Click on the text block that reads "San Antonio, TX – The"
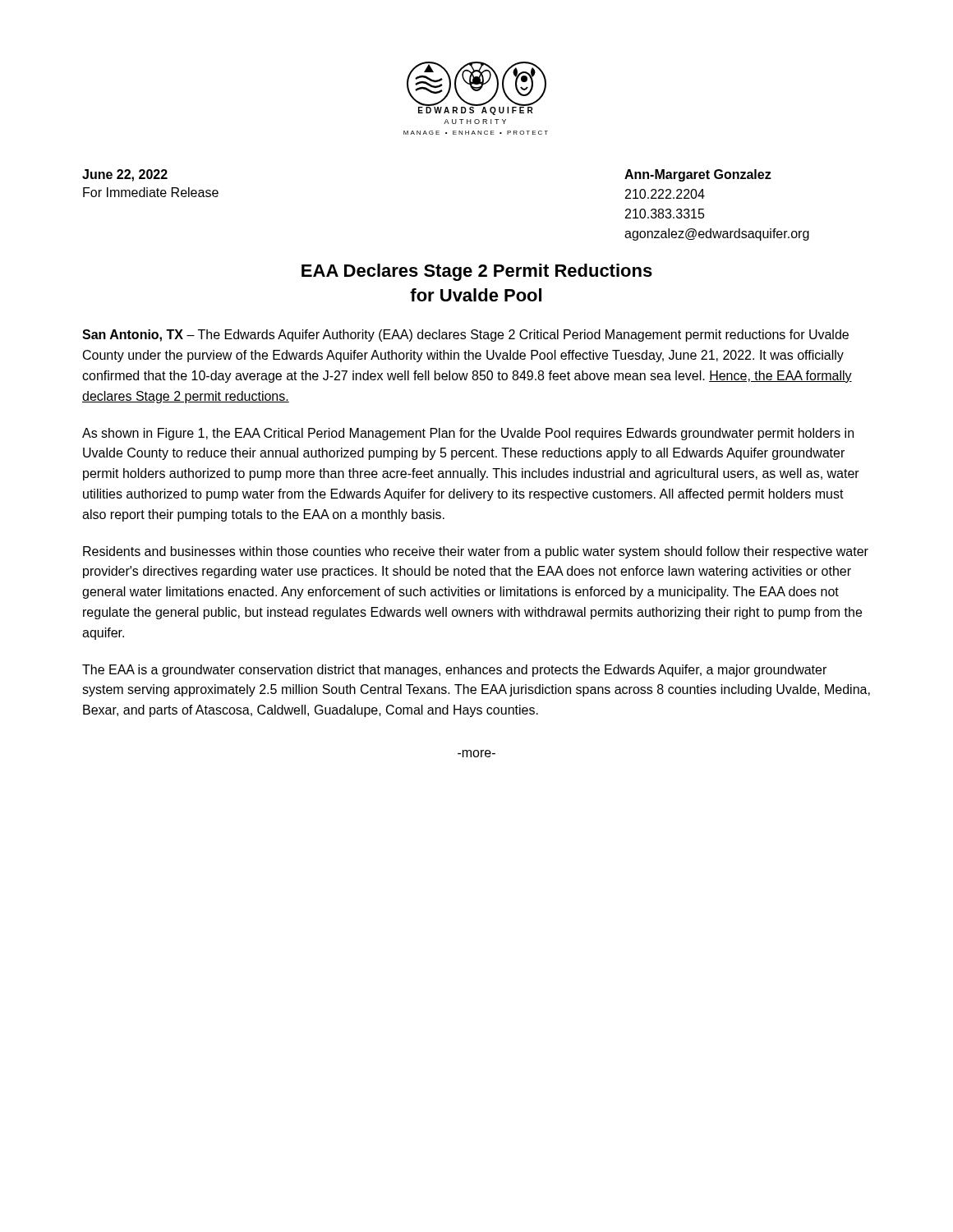The image size is (953, 1232). (476, 366)
